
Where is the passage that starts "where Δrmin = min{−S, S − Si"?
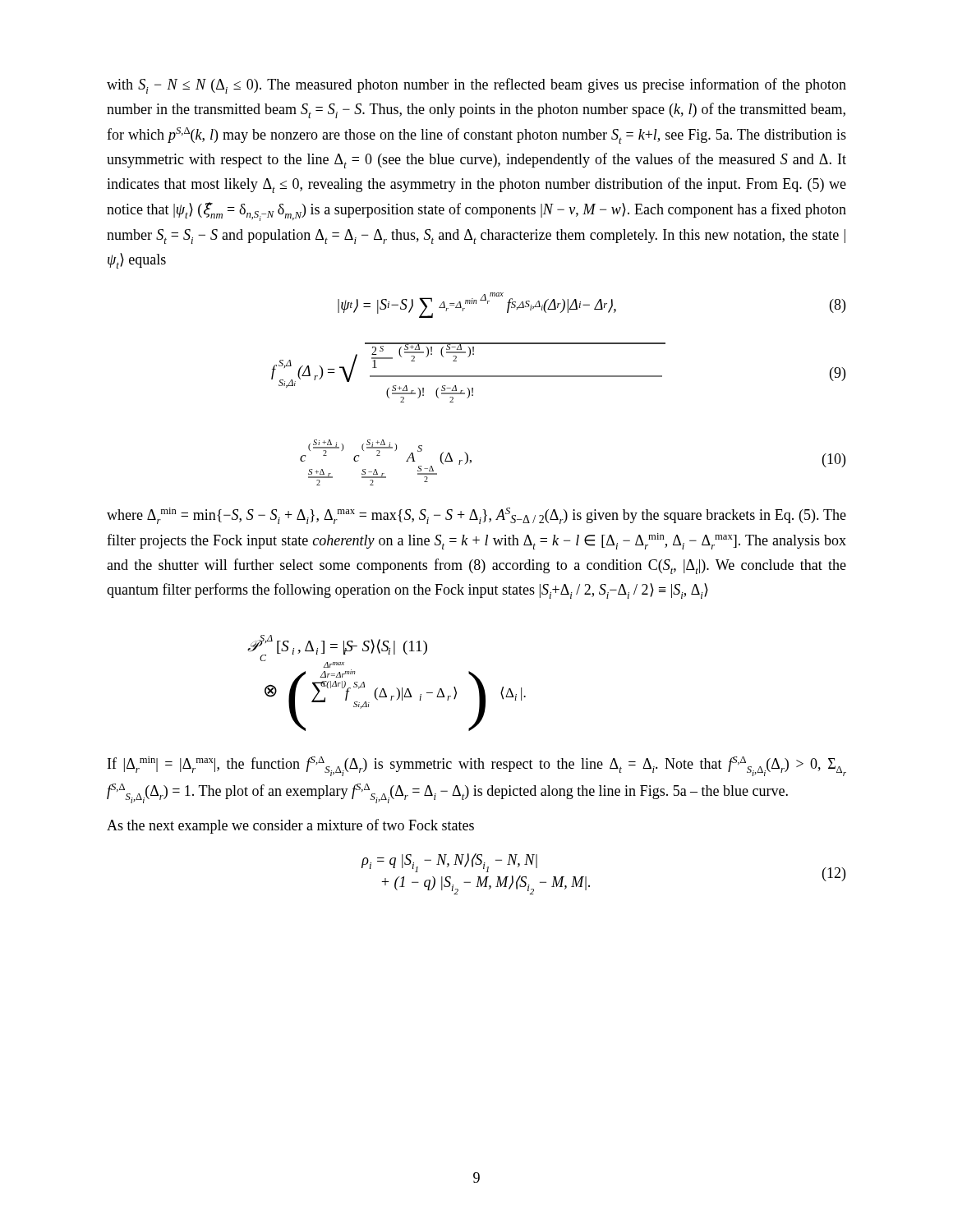tap(476, 553)
